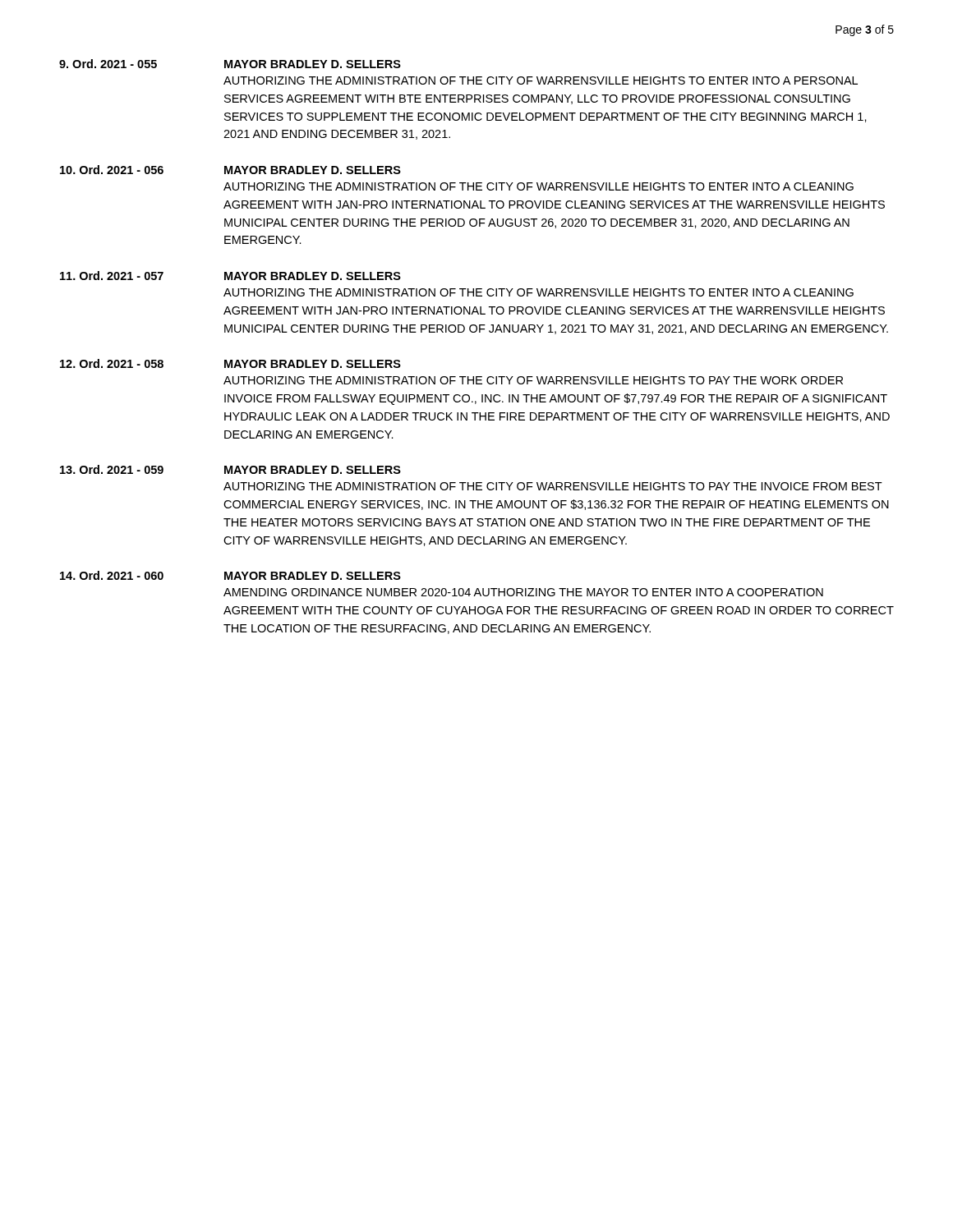
Task: Find the block on this page that starts "9. Ord. 2021 -"
Action: (476, 101)
